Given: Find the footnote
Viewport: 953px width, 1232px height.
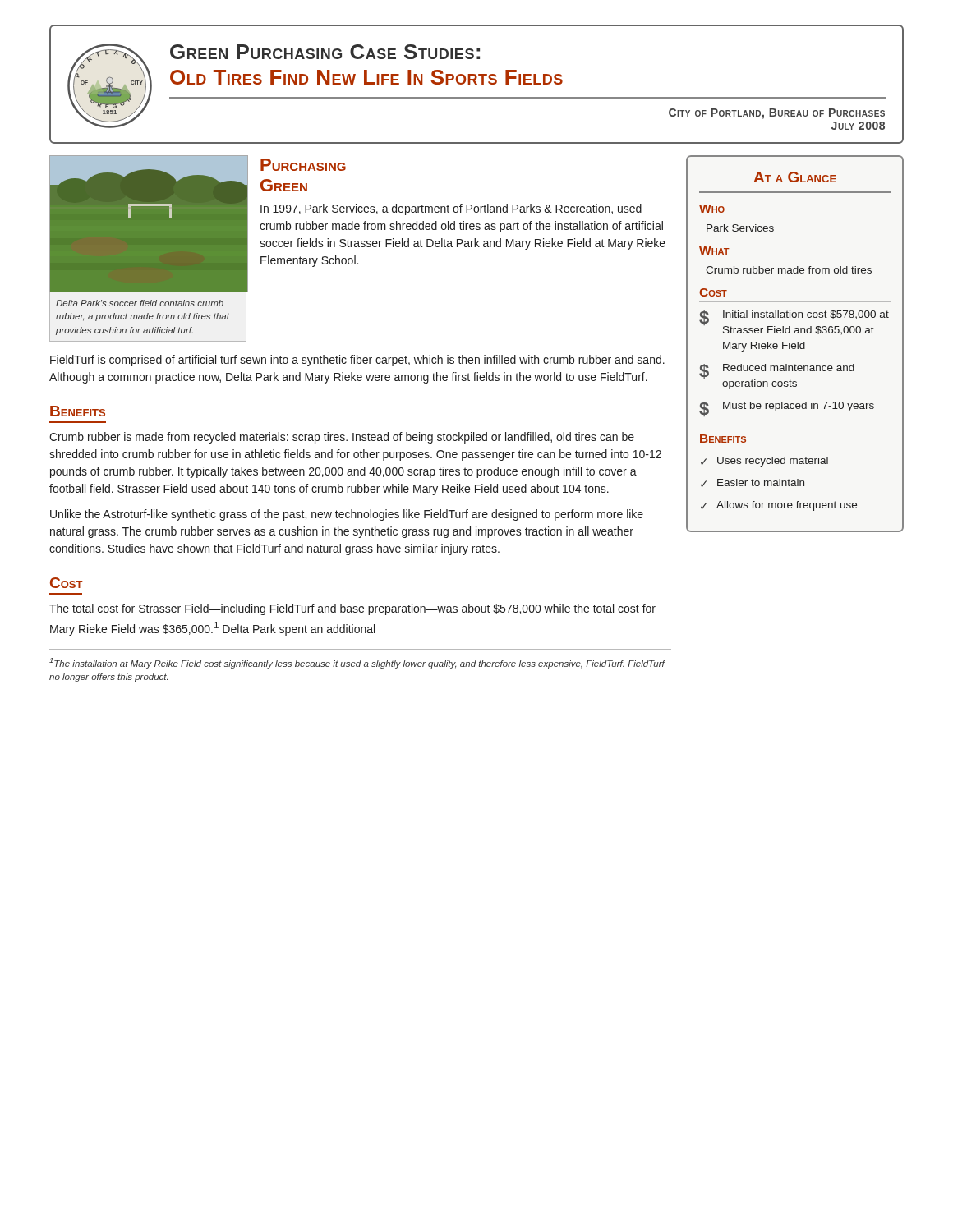Looking at the screenshot, I should pos(357,669).
